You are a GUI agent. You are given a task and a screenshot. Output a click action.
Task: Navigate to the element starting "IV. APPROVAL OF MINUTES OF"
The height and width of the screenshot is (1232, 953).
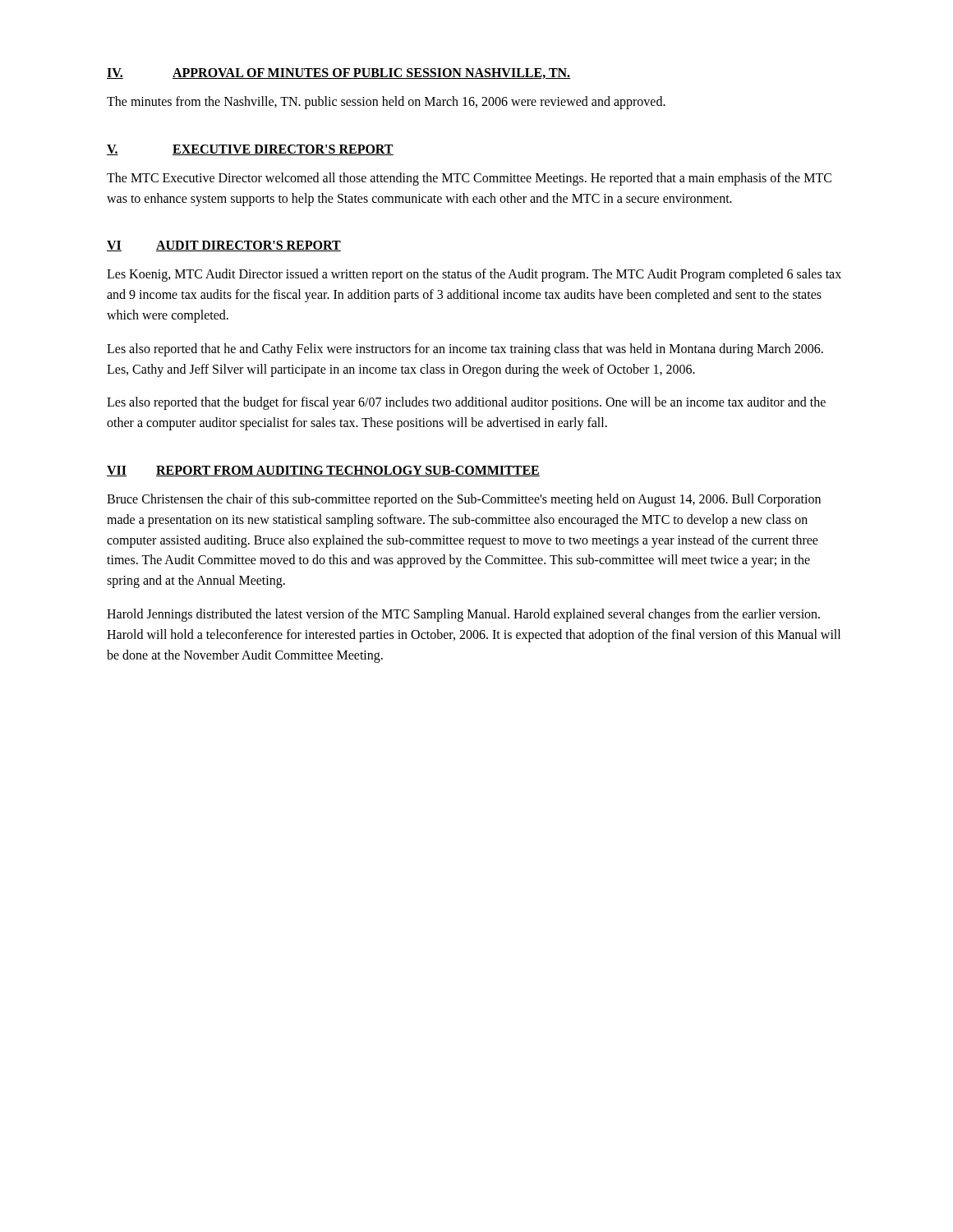pyautogui.click(x=339, y=73)
